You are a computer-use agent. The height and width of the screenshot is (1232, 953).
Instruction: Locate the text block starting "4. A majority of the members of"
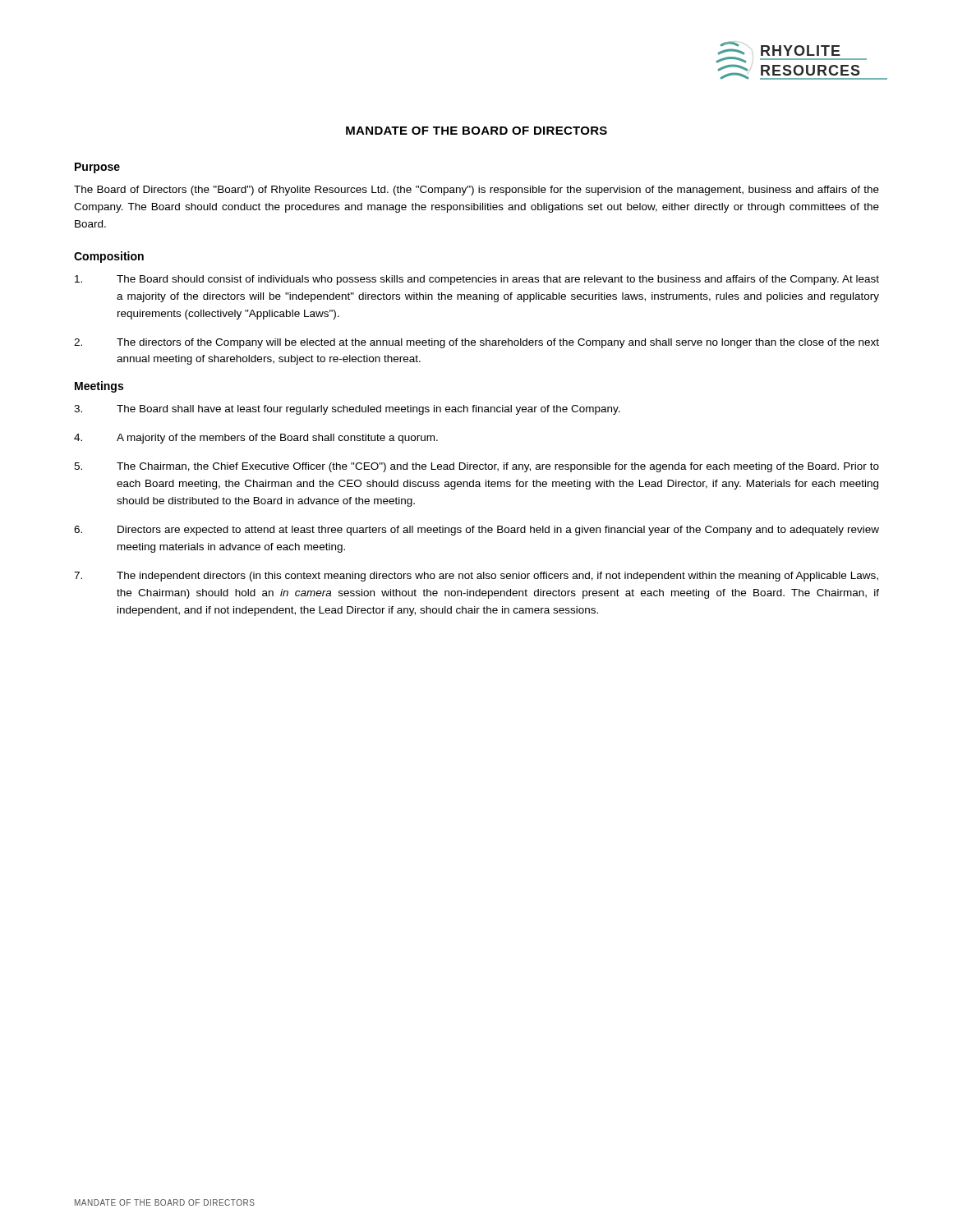256,439
